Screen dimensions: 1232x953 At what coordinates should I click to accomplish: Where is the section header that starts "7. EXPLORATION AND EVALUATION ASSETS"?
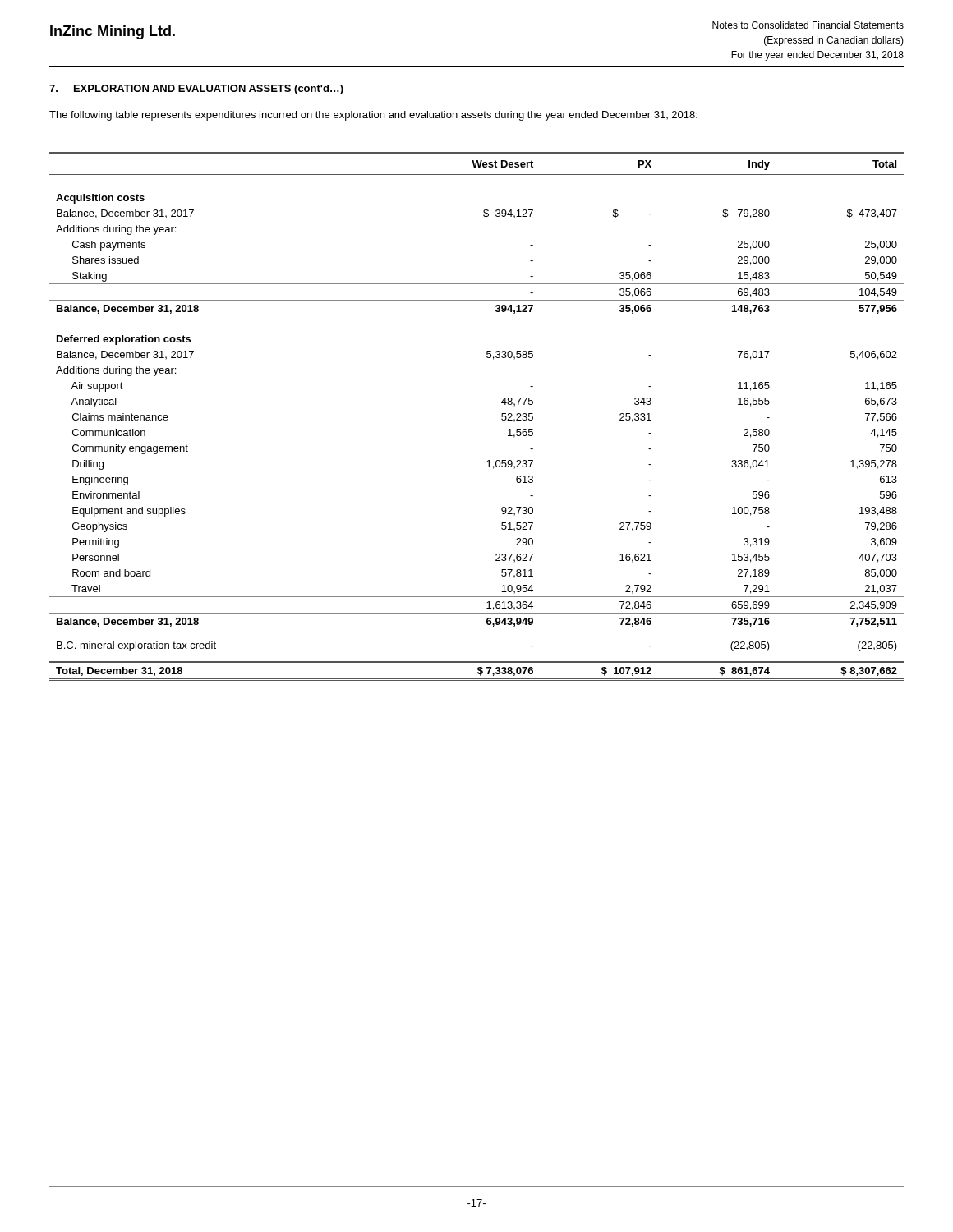(x=196, y=88)
